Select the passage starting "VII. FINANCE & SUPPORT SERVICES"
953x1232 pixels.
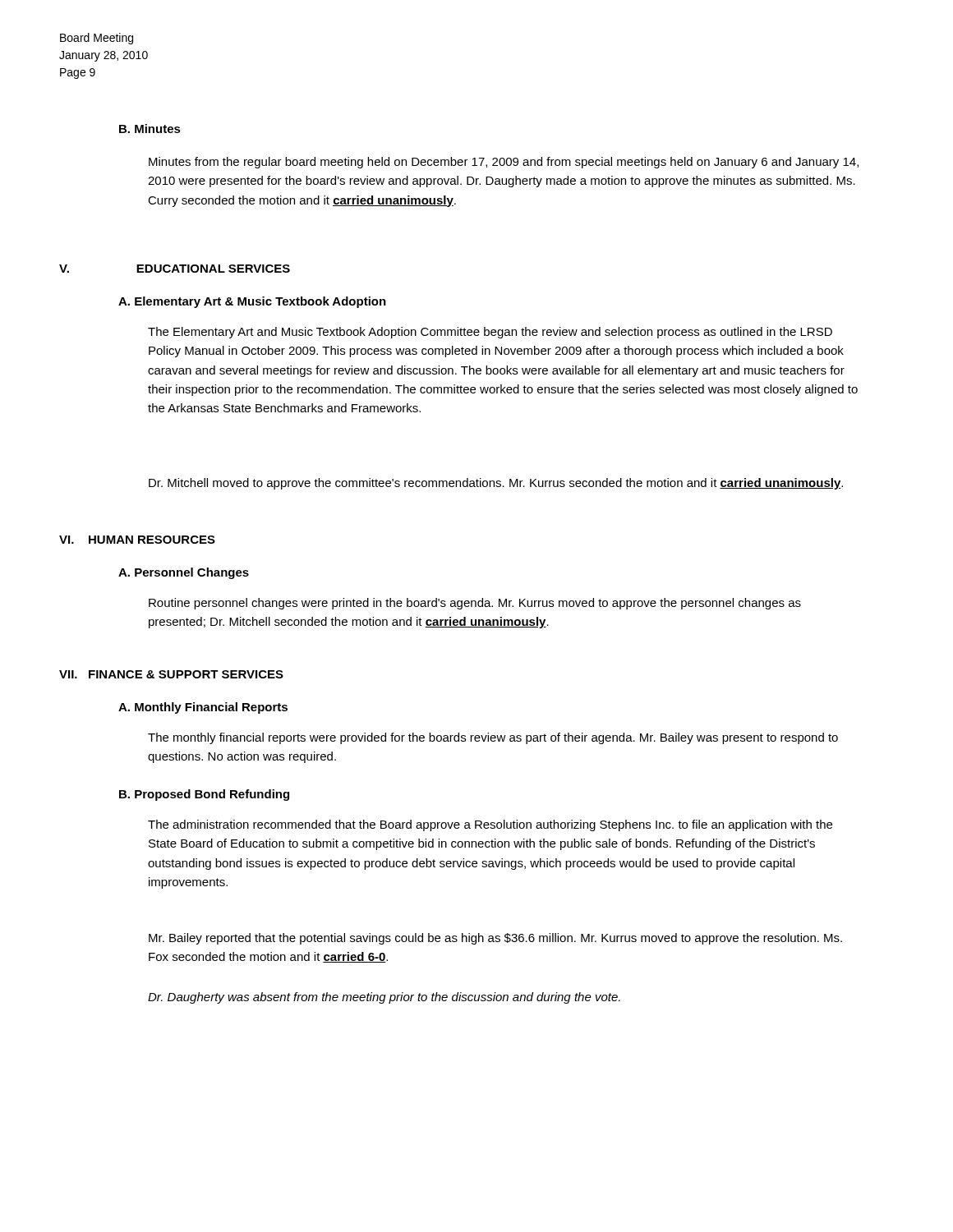(x=171, y=674)
